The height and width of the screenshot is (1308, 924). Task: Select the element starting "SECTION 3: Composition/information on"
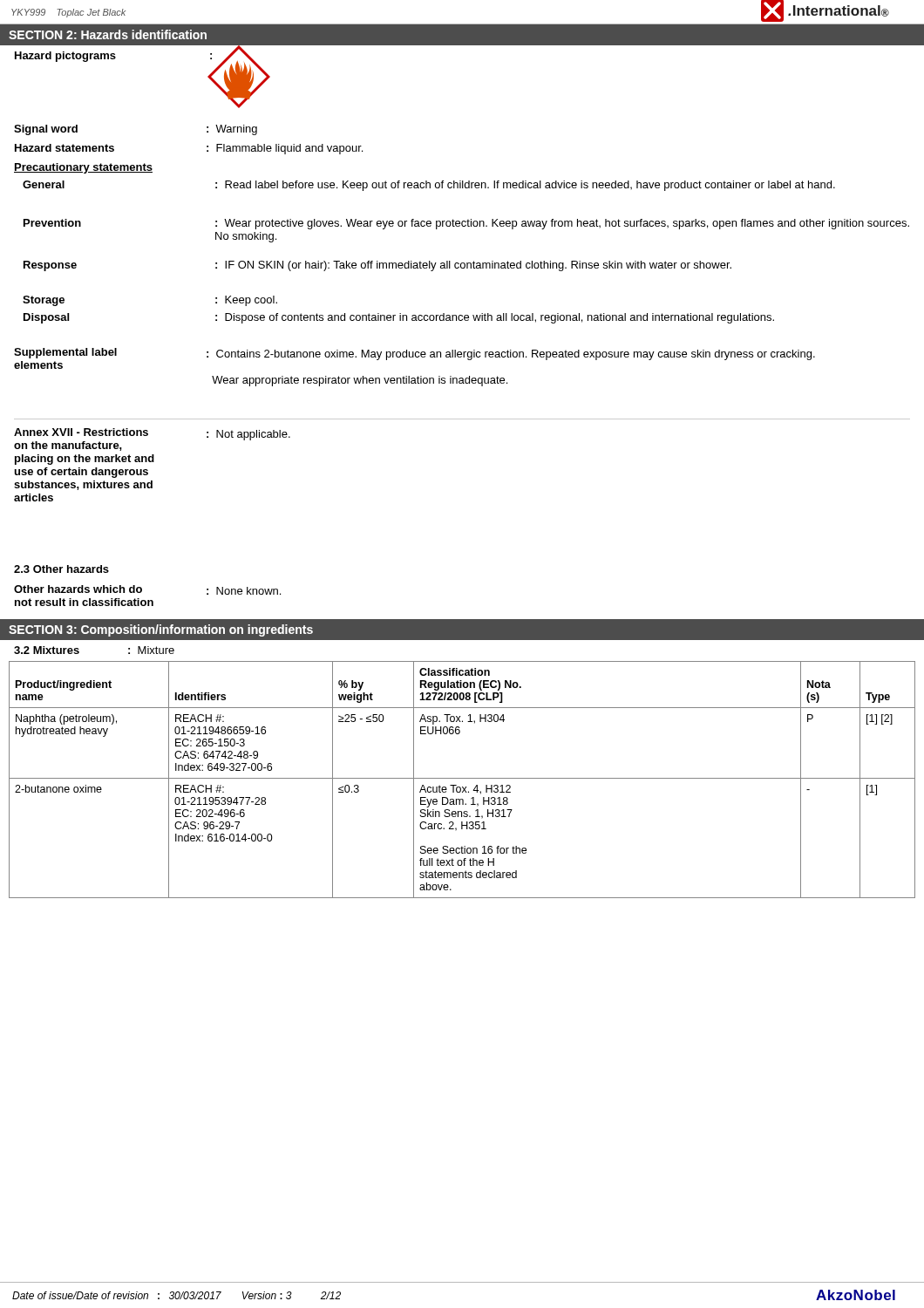click(x=161, y=630)
